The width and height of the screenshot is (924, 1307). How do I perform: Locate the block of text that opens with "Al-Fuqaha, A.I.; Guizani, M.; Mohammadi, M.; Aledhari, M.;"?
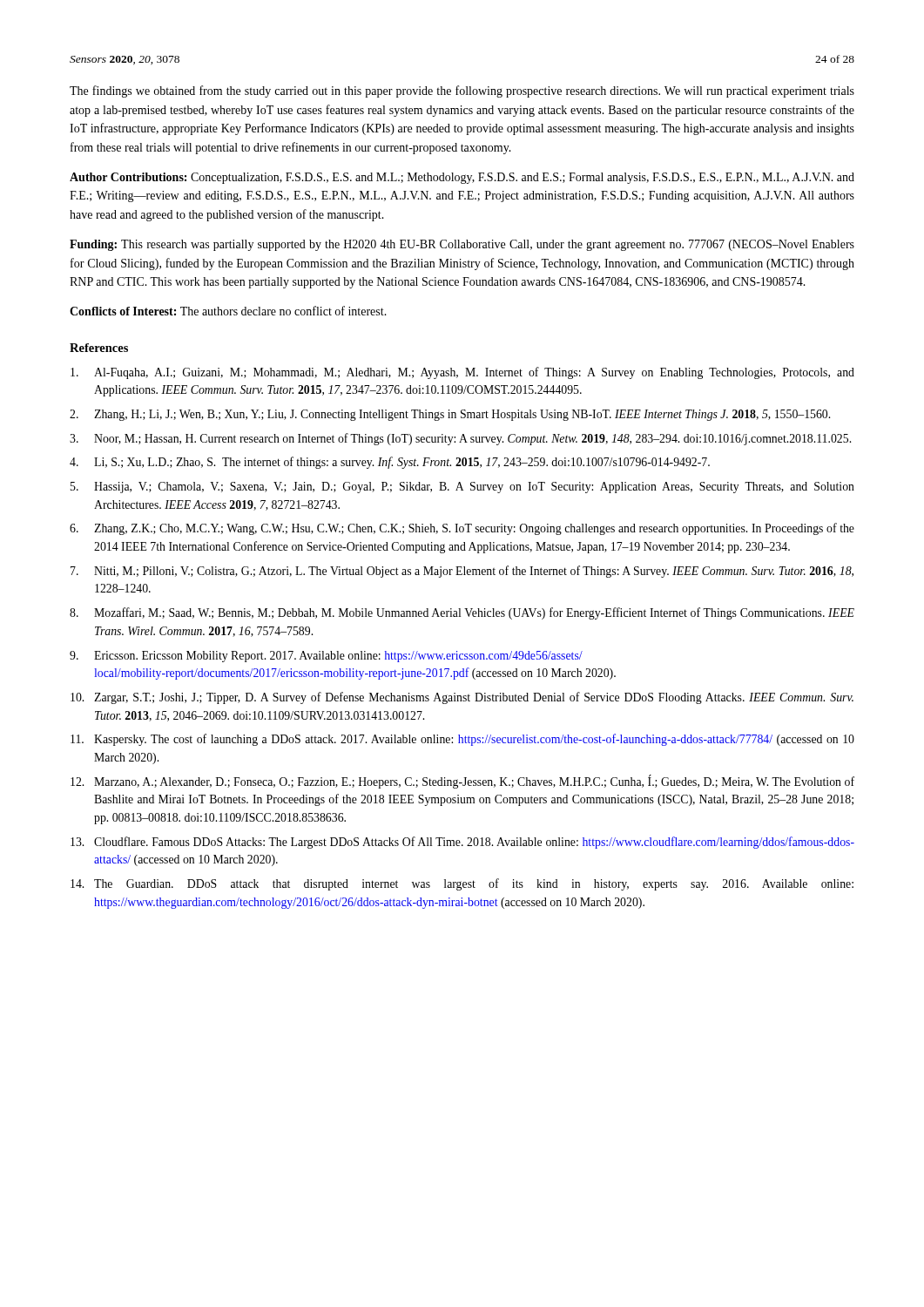click(462, 382)
